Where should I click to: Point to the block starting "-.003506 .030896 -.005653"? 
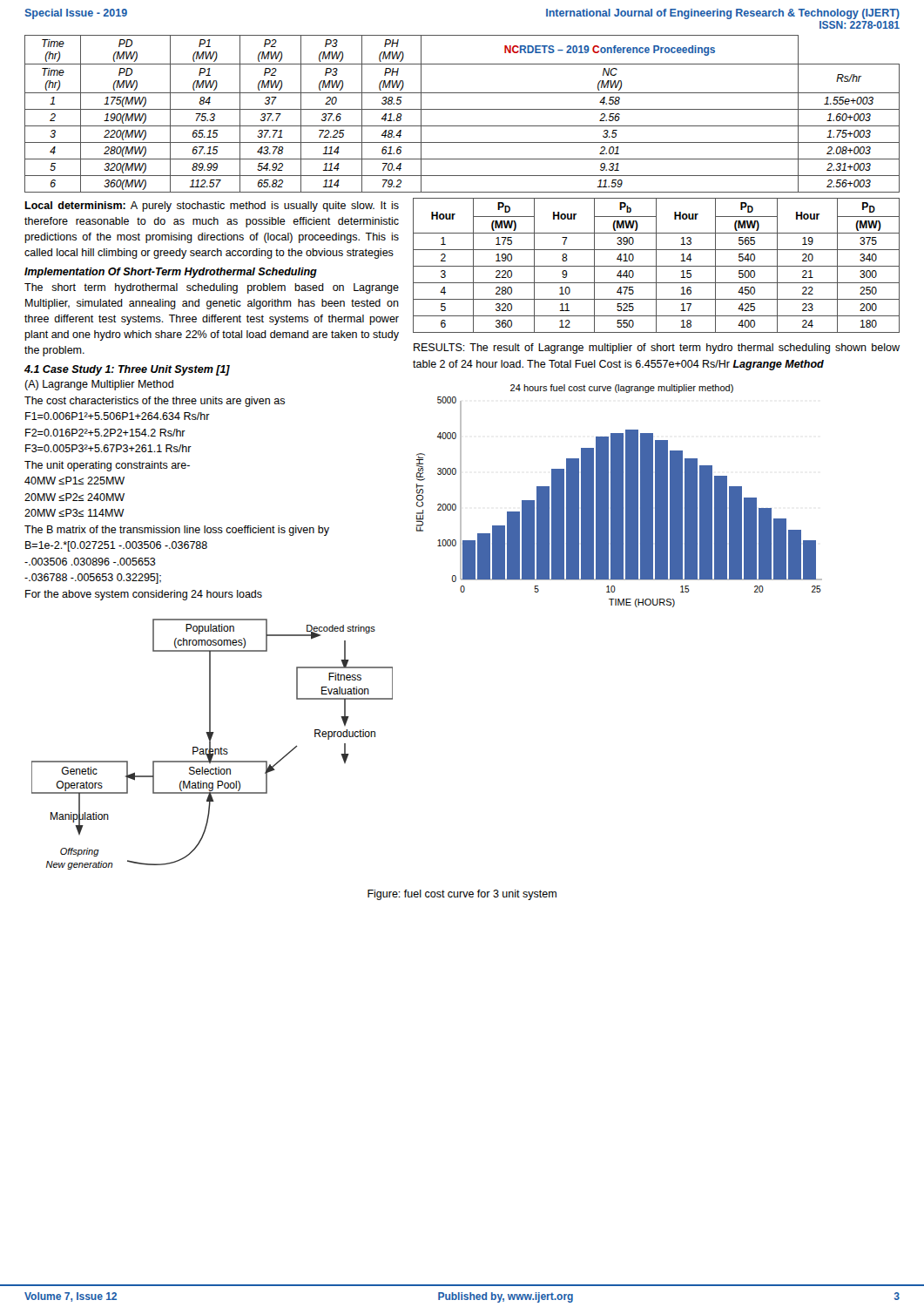pyautogui.click(x=90, y=562)
